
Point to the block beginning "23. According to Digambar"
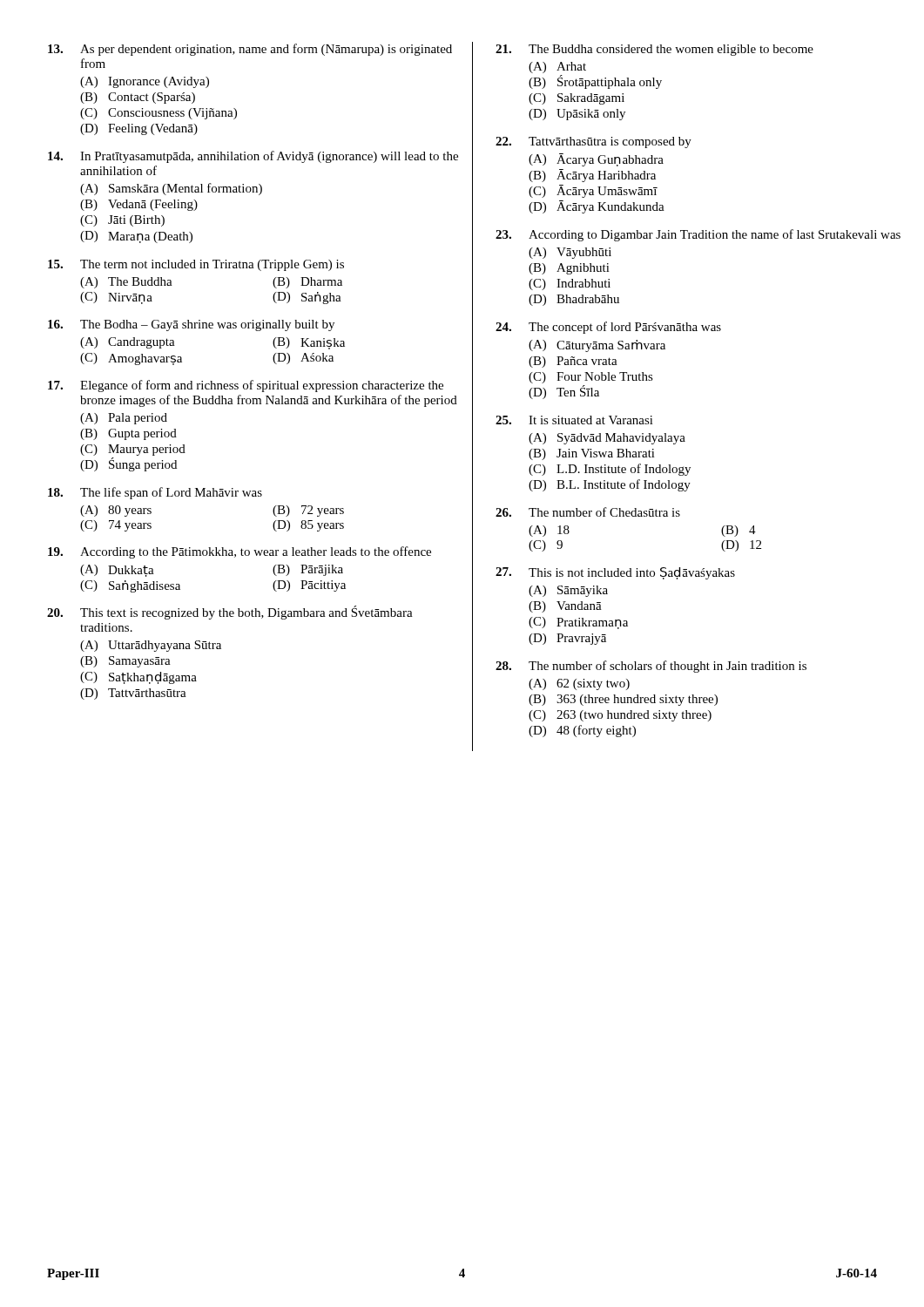pyautogui.click(x=698, y=235)
